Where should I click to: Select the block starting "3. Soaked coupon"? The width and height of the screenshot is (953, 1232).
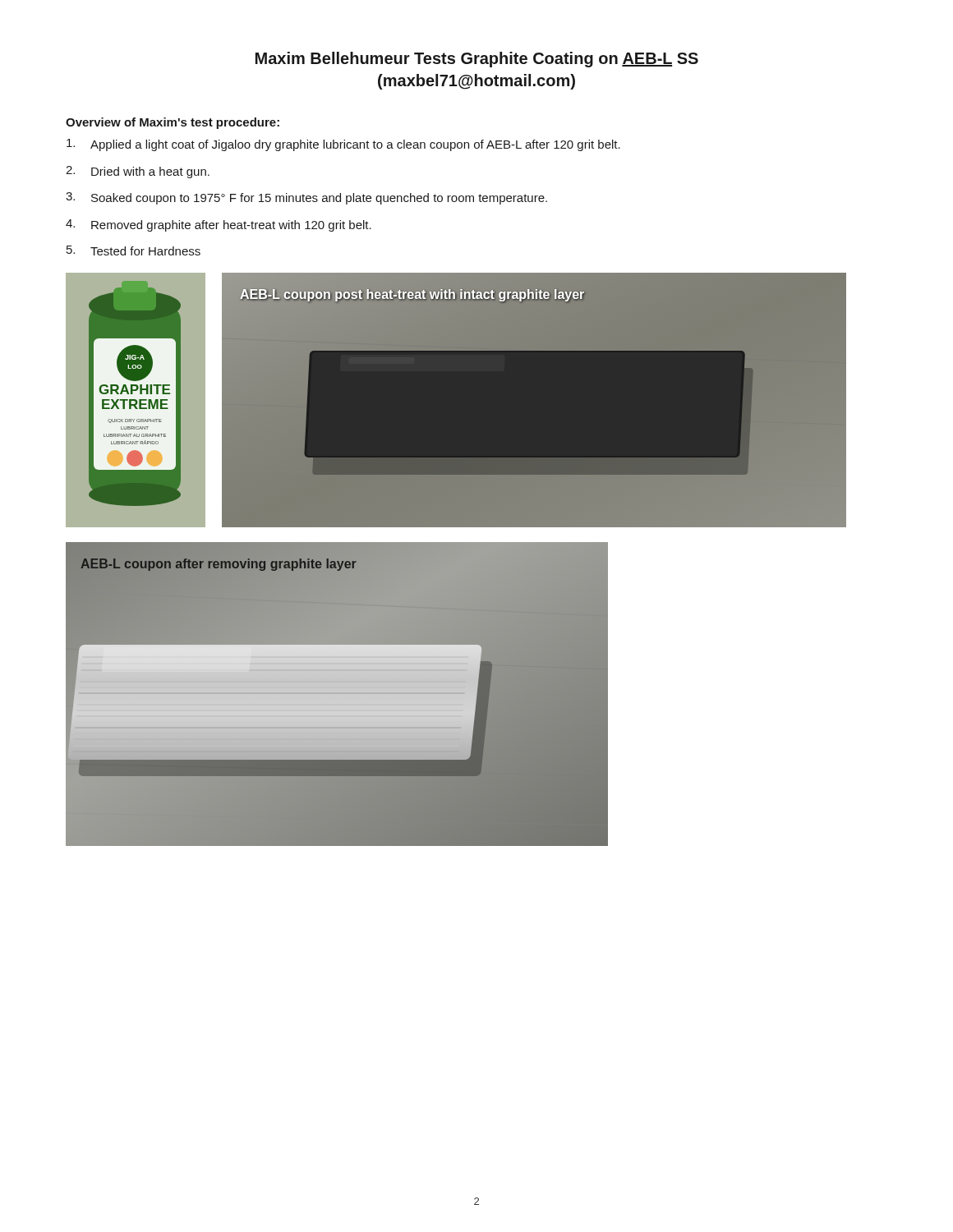[x=307, y=198]
